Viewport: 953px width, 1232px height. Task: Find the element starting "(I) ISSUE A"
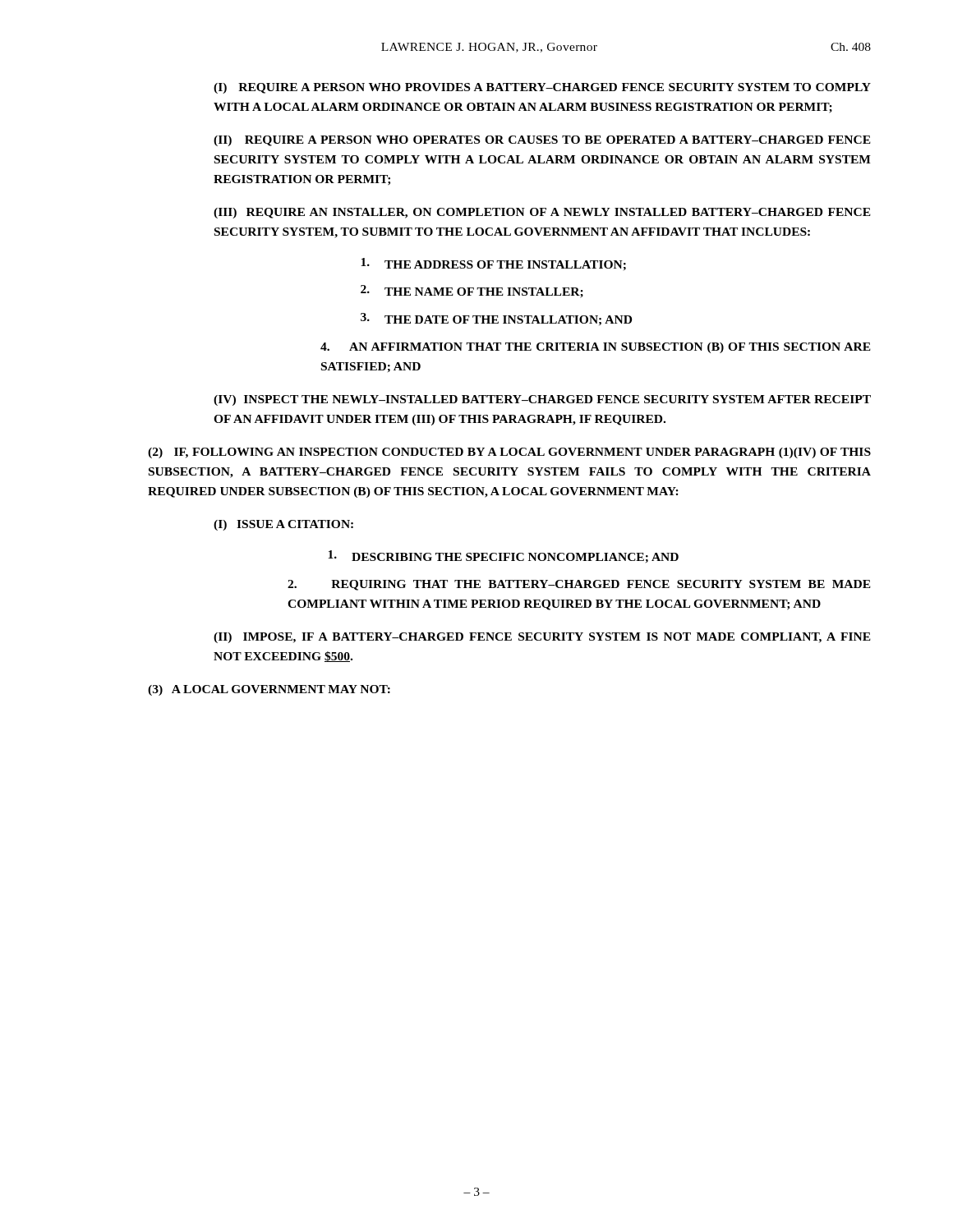284,524
